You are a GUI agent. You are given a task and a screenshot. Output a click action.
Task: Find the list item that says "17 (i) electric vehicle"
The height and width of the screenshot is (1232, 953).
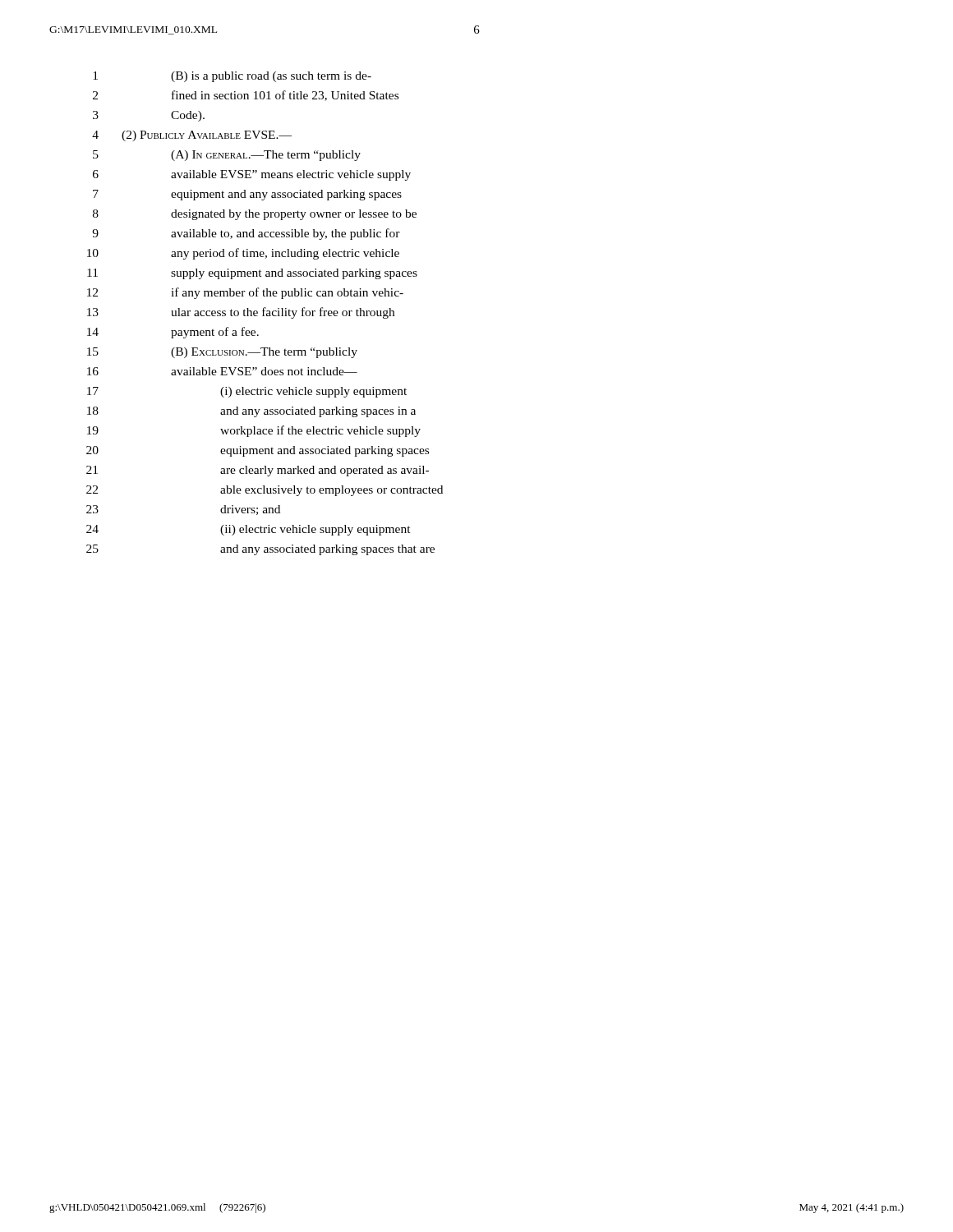(x=247, y=392)
